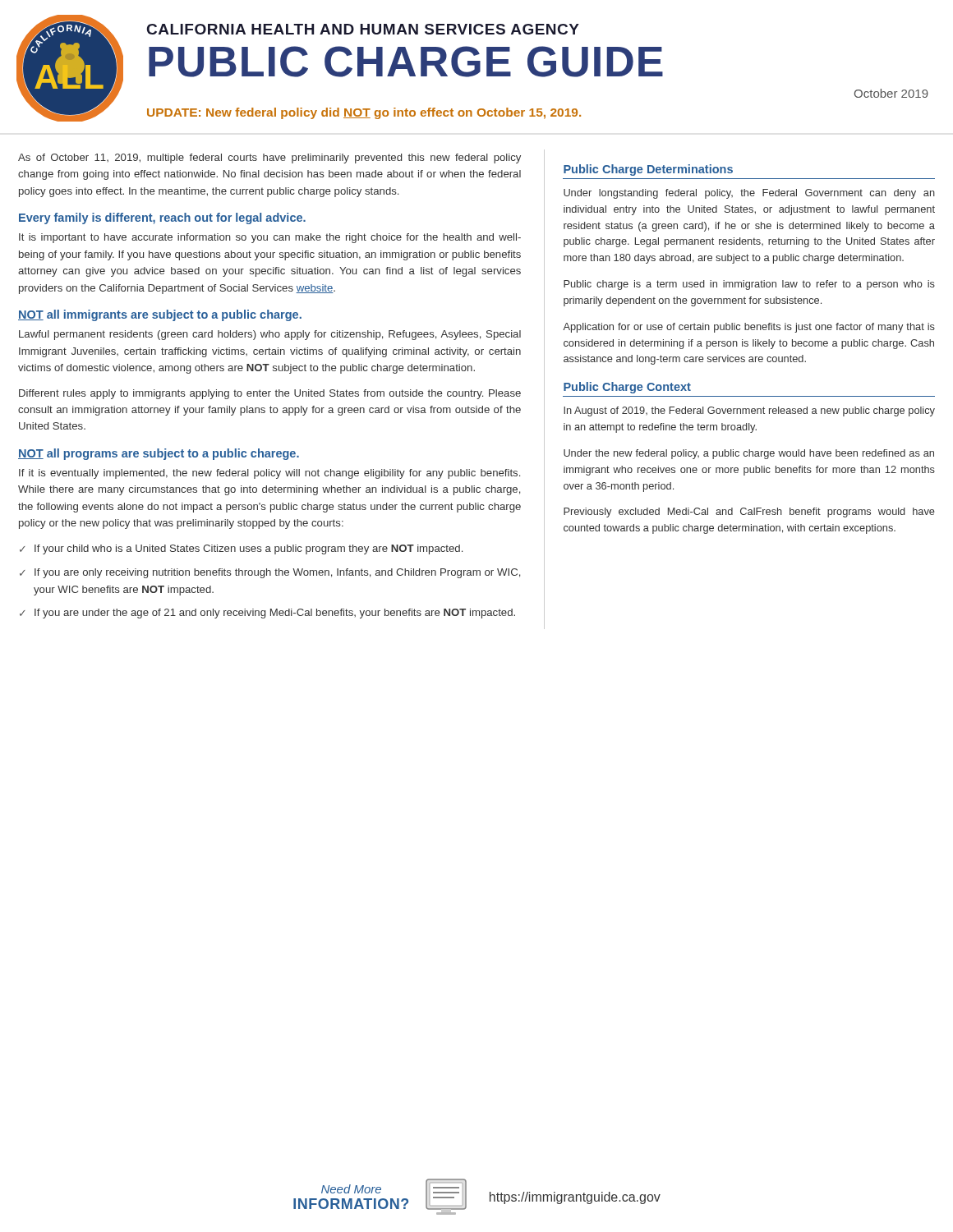
Task: Where is the passage that starts "Different rules apply to immigrants"?
Action: [x=270, y=409]
